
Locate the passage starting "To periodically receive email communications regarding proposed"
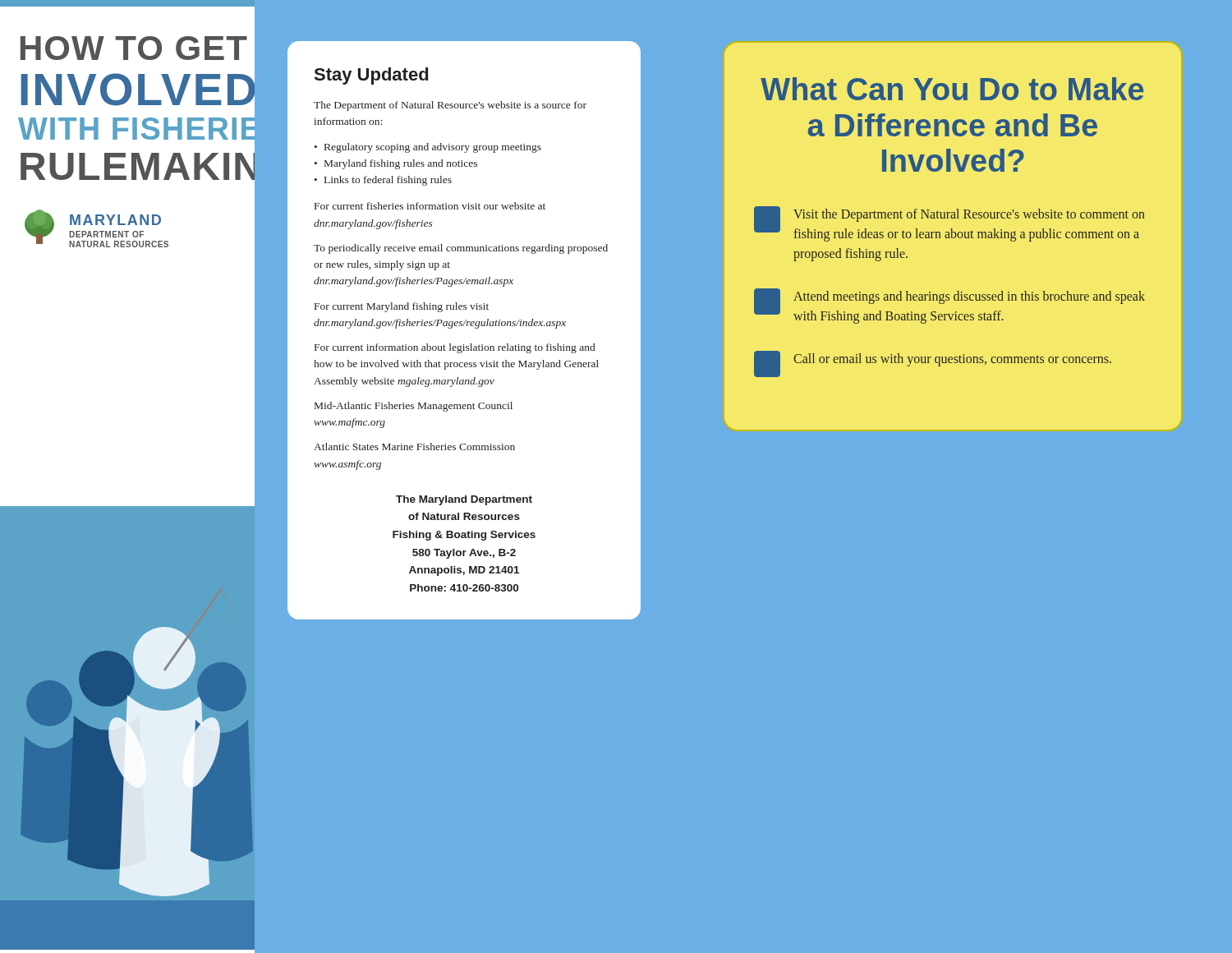[461, 249]
